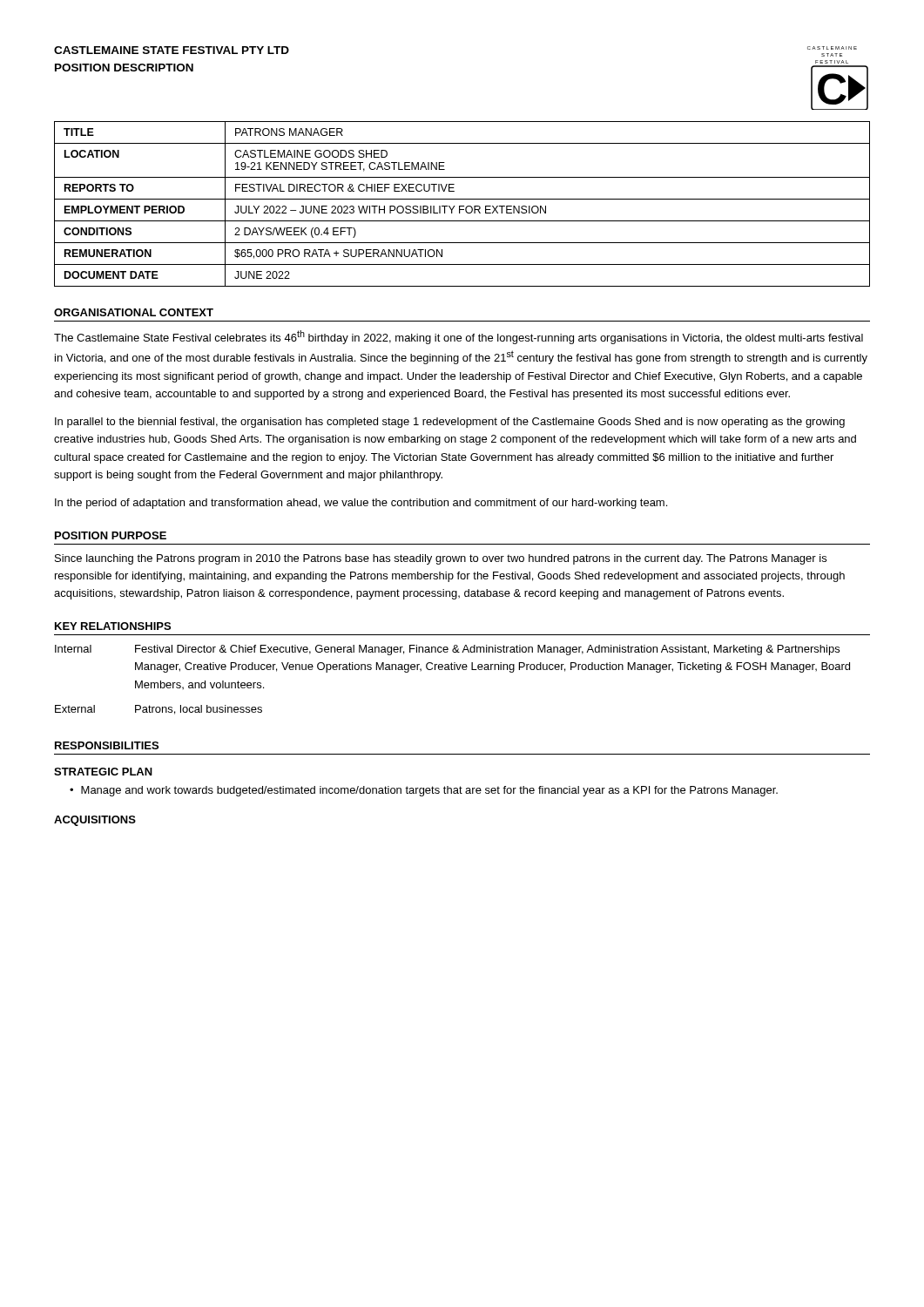Find the text block with the text "The Castlemaine State Festival celebrates its 46th"
924x1307 pixels.
pyautogui.click(x=461, y=364)
